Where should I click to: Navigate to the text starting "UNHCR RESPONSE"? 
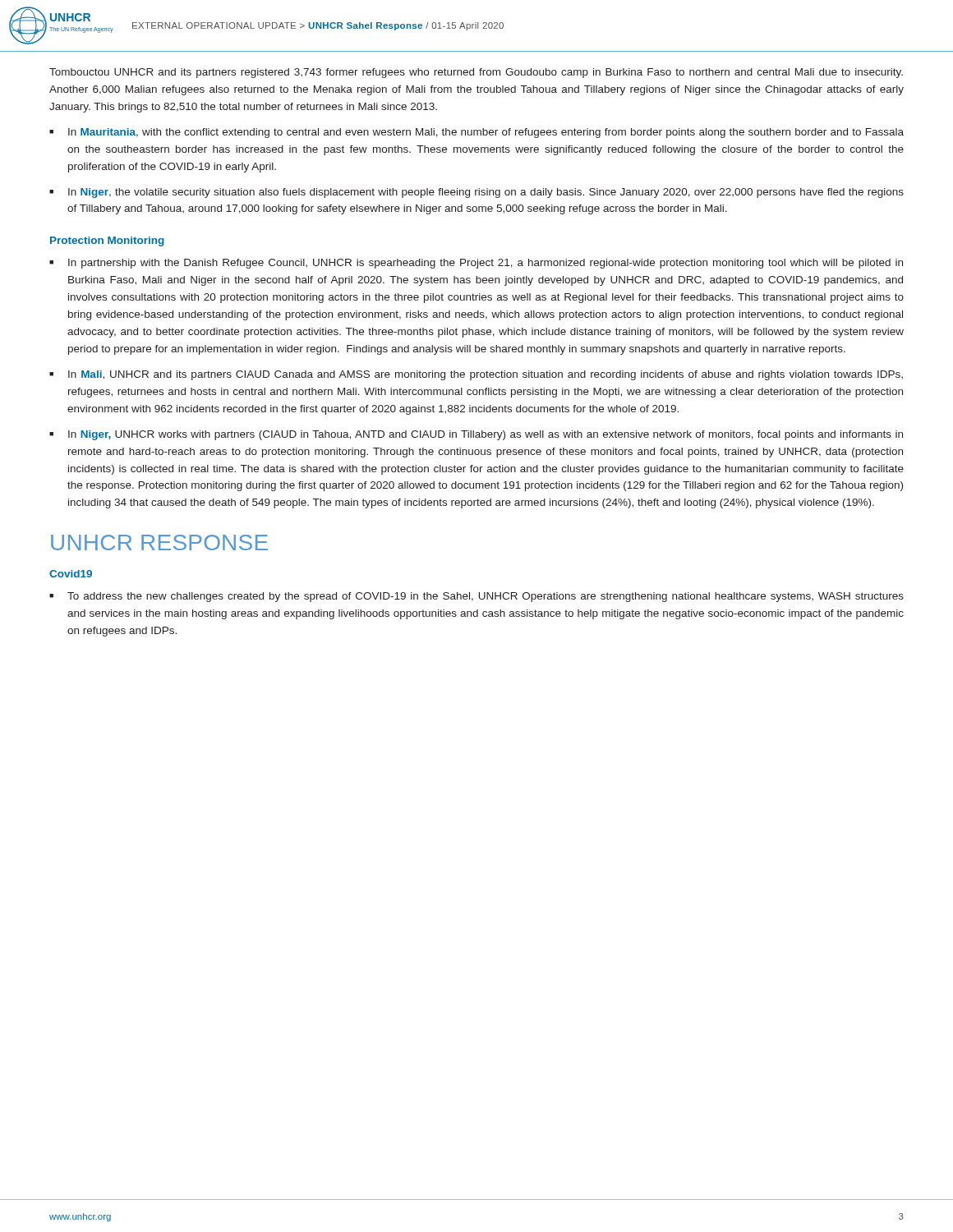159,543
